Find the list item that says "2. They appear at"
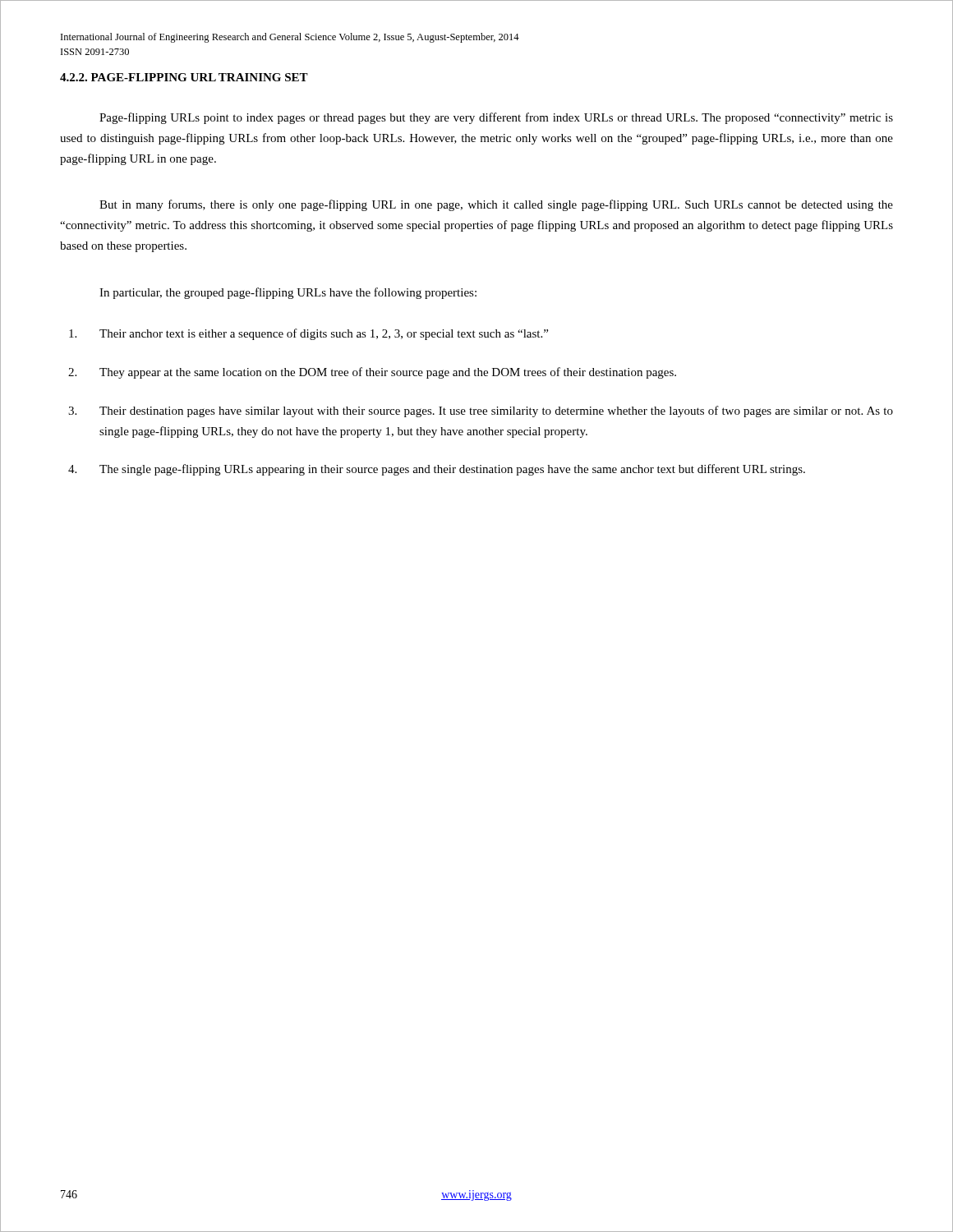Screen dimensions: 1232x953 point(476,372)
